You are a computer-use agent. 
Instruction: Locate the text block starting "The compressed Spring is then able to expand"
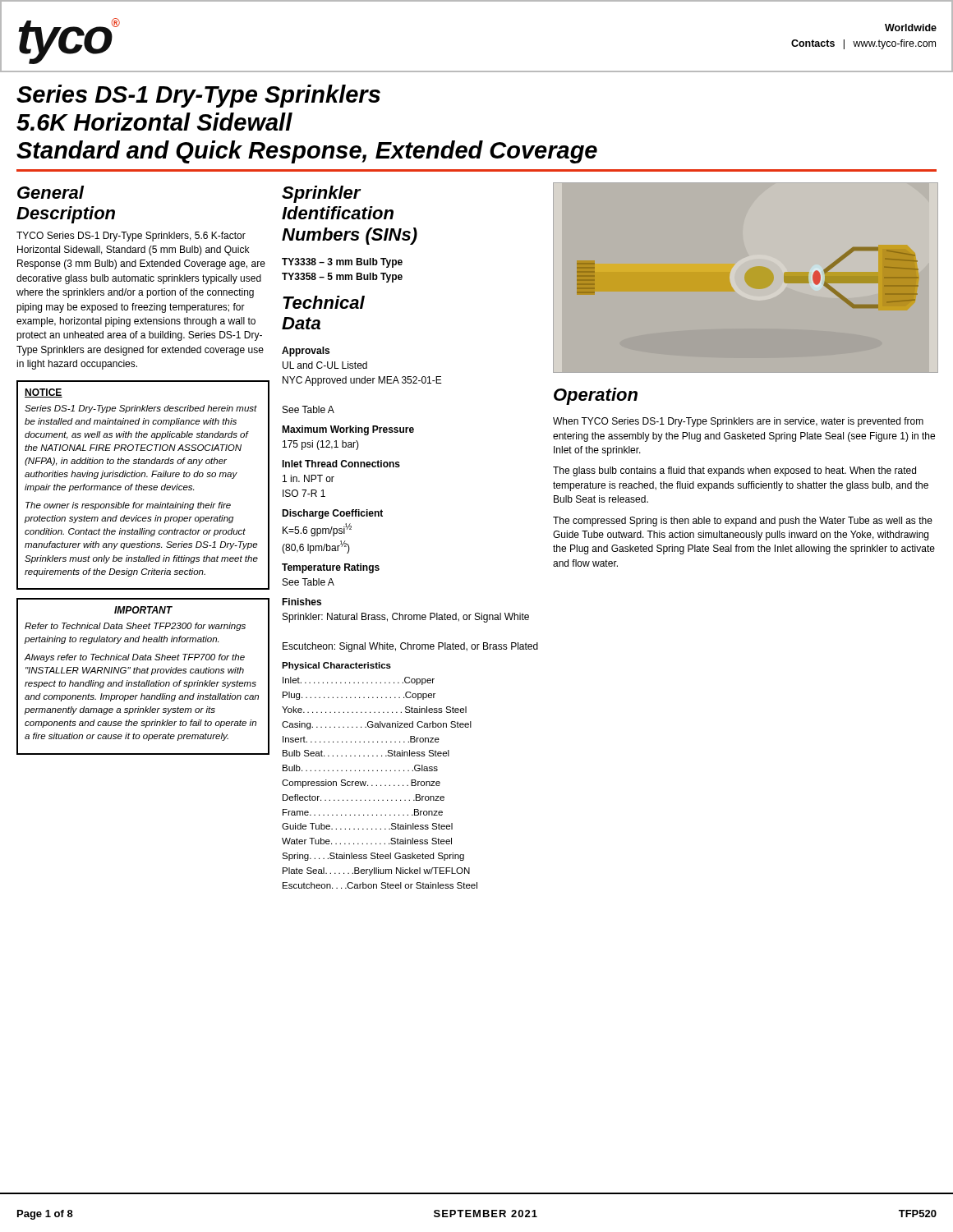(x=744, y=542)
